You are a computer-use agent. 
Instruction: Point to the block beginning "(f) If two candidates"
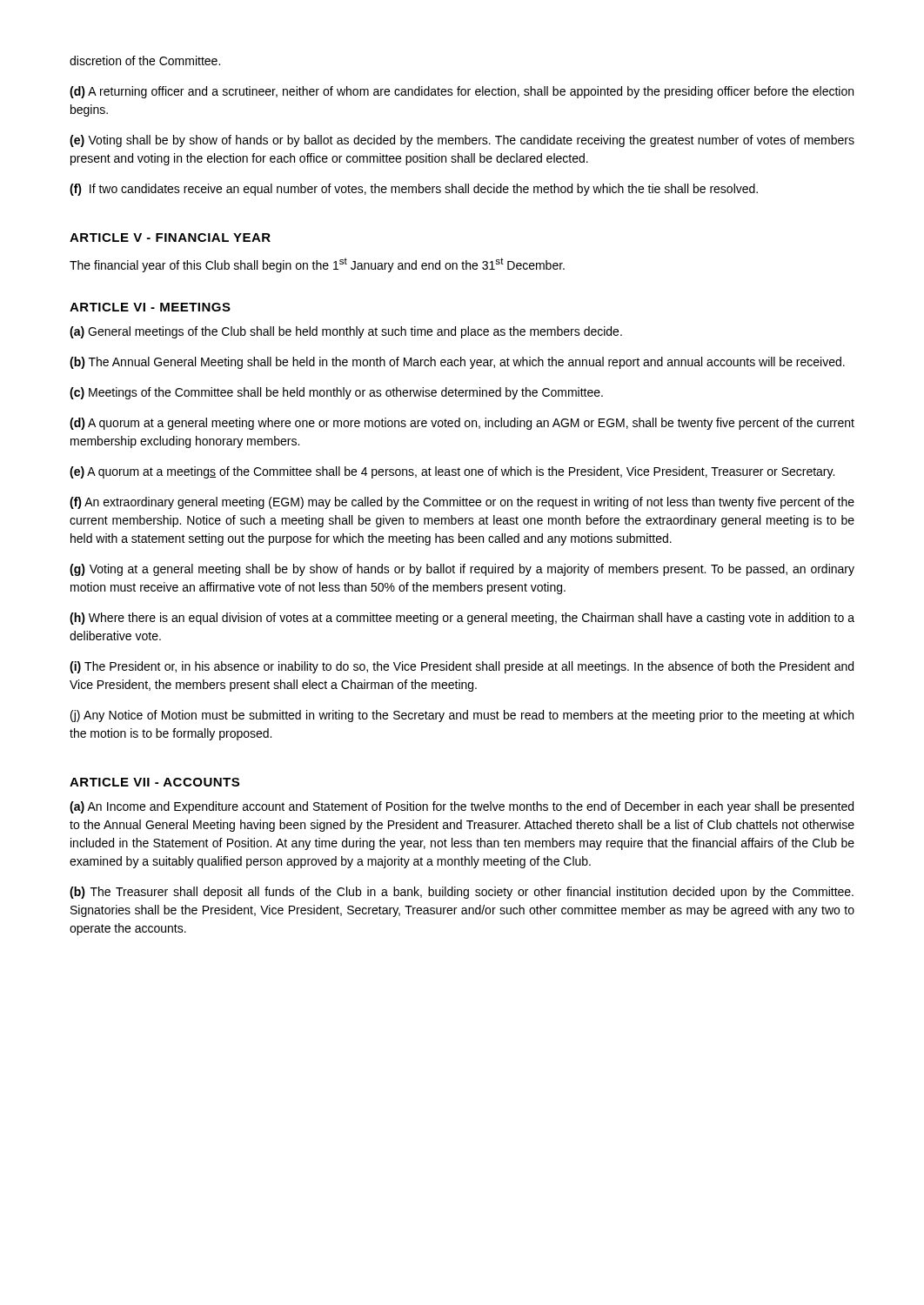click(x=414, y=189)
